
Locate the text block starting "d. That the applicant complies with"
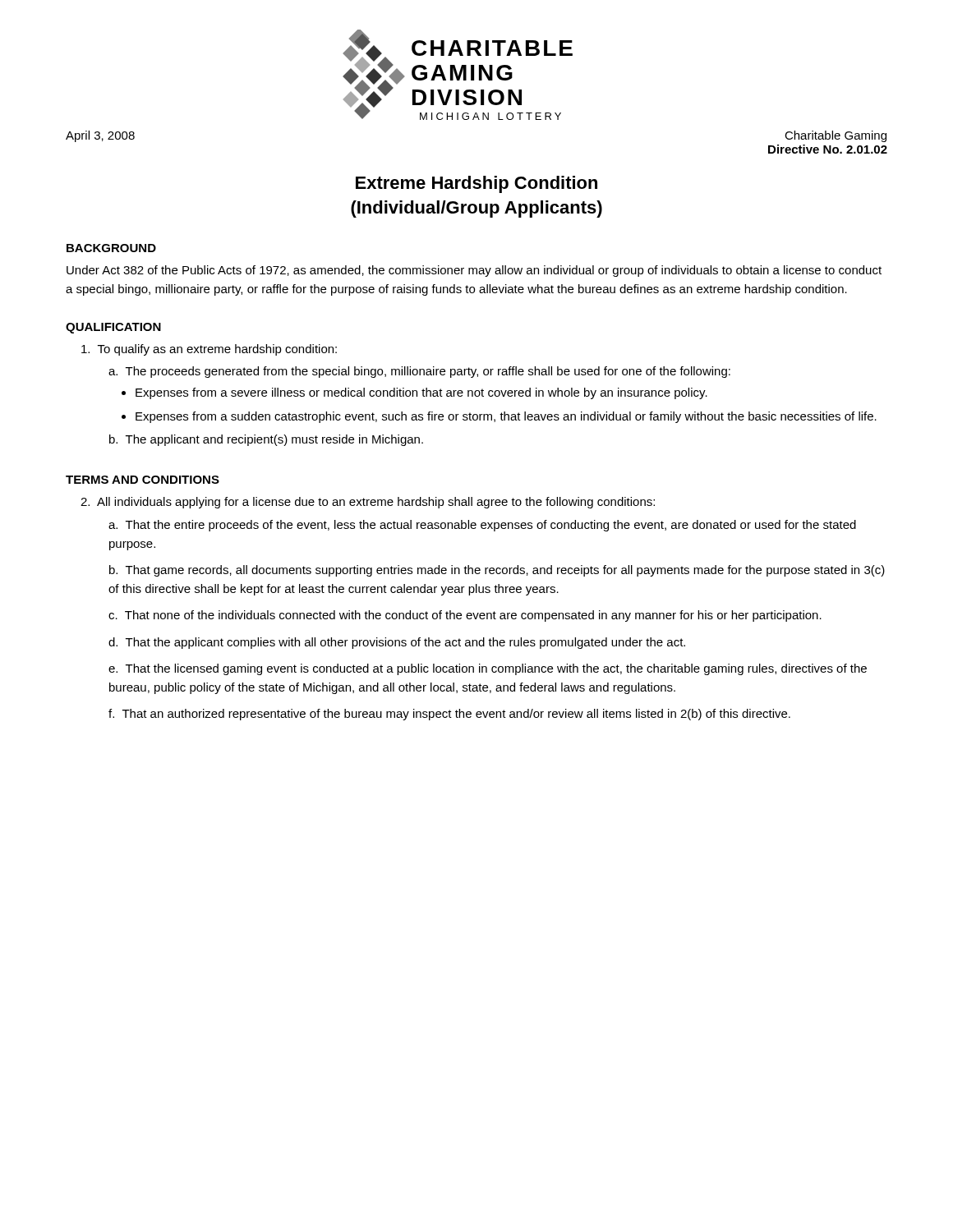click(397, 642)
